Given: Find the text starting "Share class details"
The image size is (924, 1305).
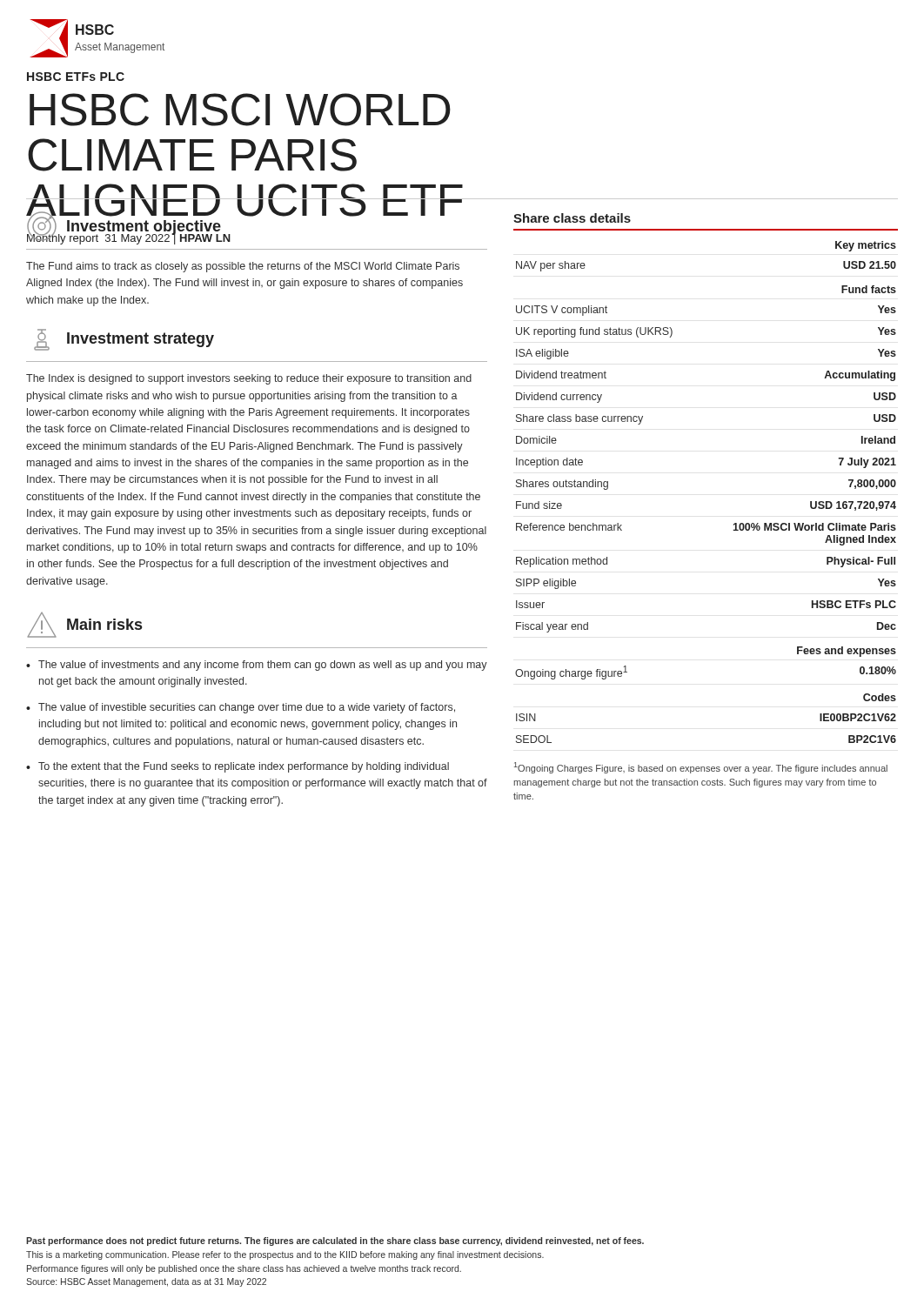Looking at the screenshot, I should tap(706, 221).
